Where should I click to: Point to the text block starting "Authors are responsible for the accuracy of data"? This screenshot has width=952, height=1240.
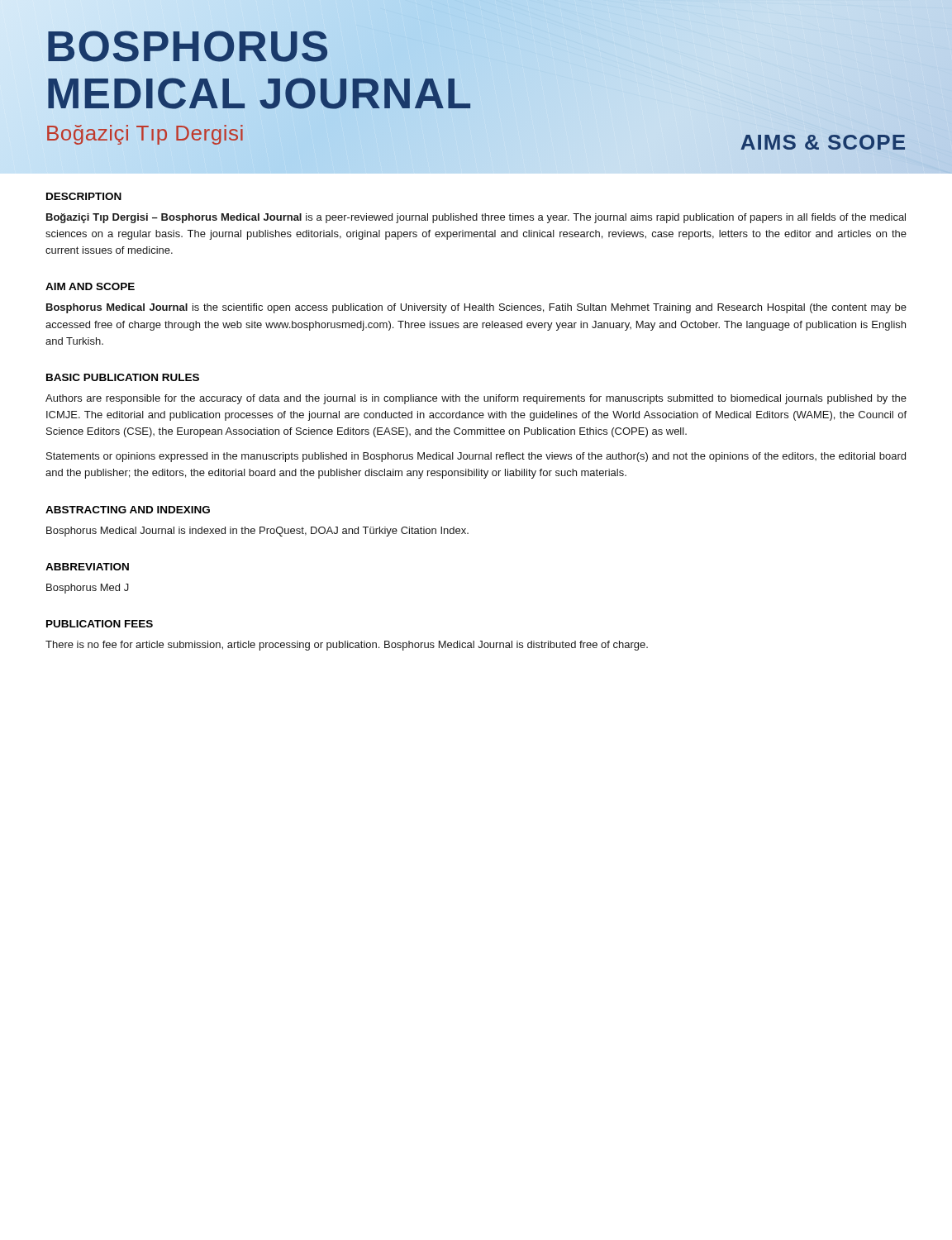pyautogui.click(x=476, y=415)
